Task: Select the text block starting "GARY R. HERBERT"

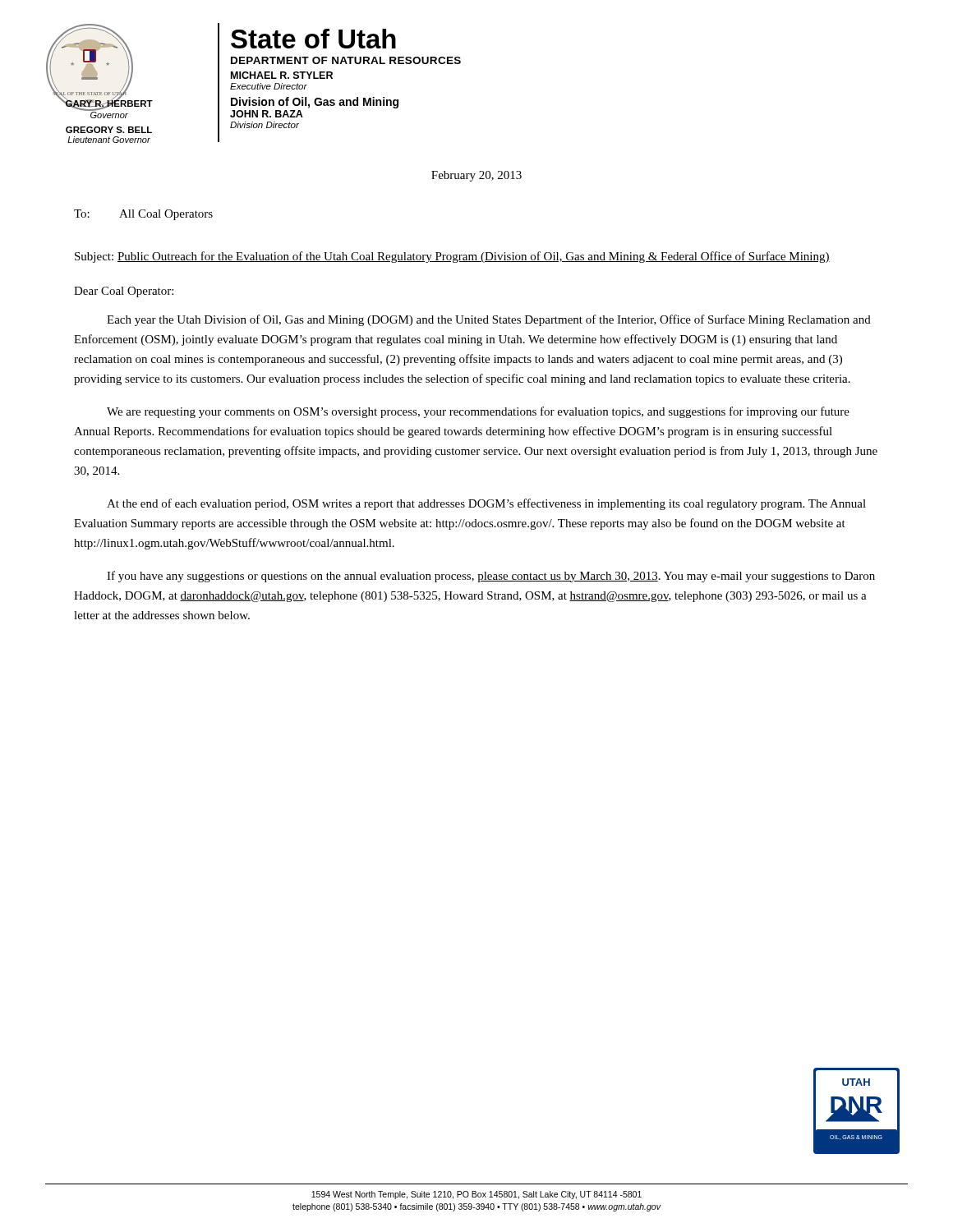Action: point(109,103)
